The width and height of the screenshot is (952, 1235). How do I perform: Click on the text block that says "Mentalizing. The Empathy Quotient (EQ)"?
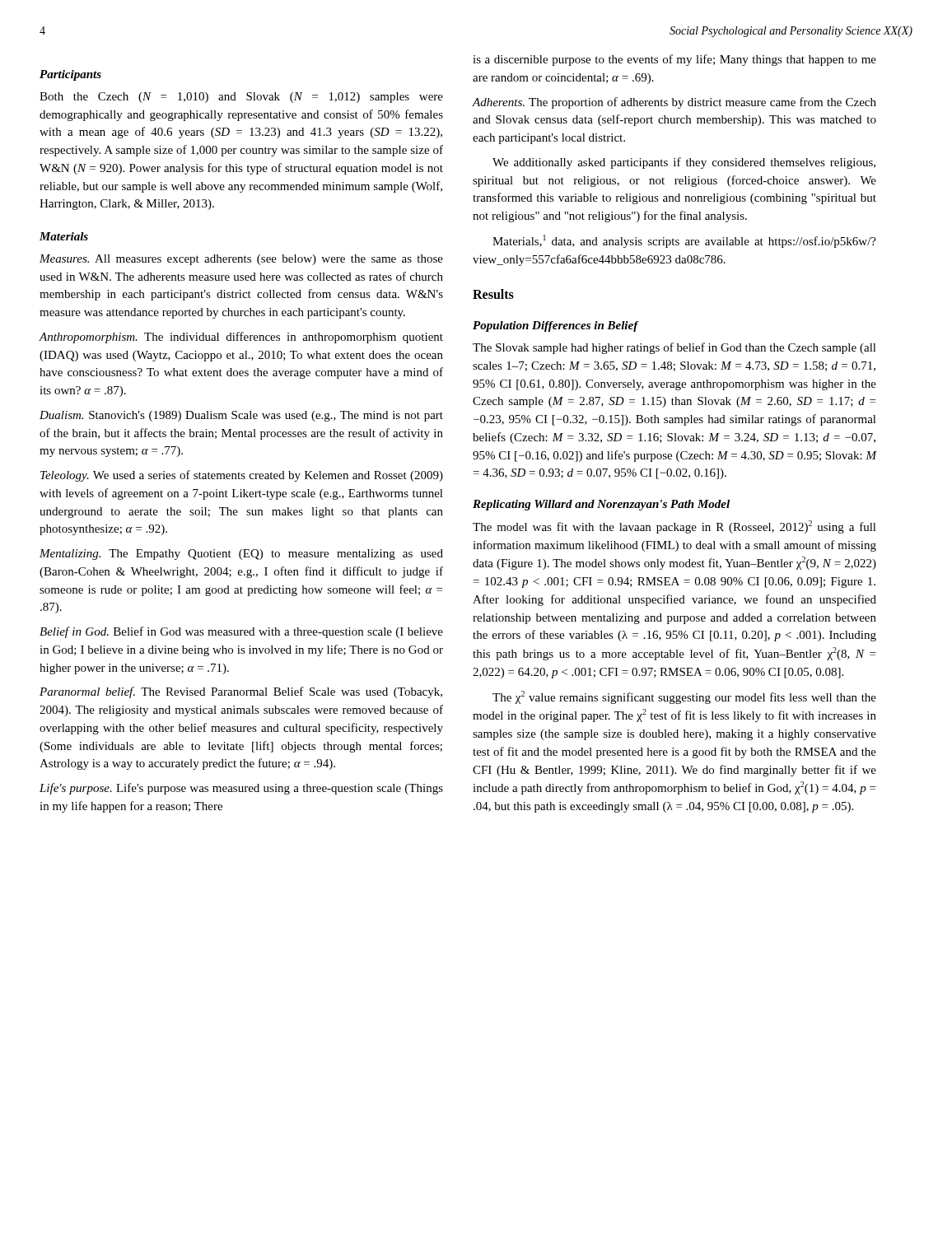click(241, 581)
